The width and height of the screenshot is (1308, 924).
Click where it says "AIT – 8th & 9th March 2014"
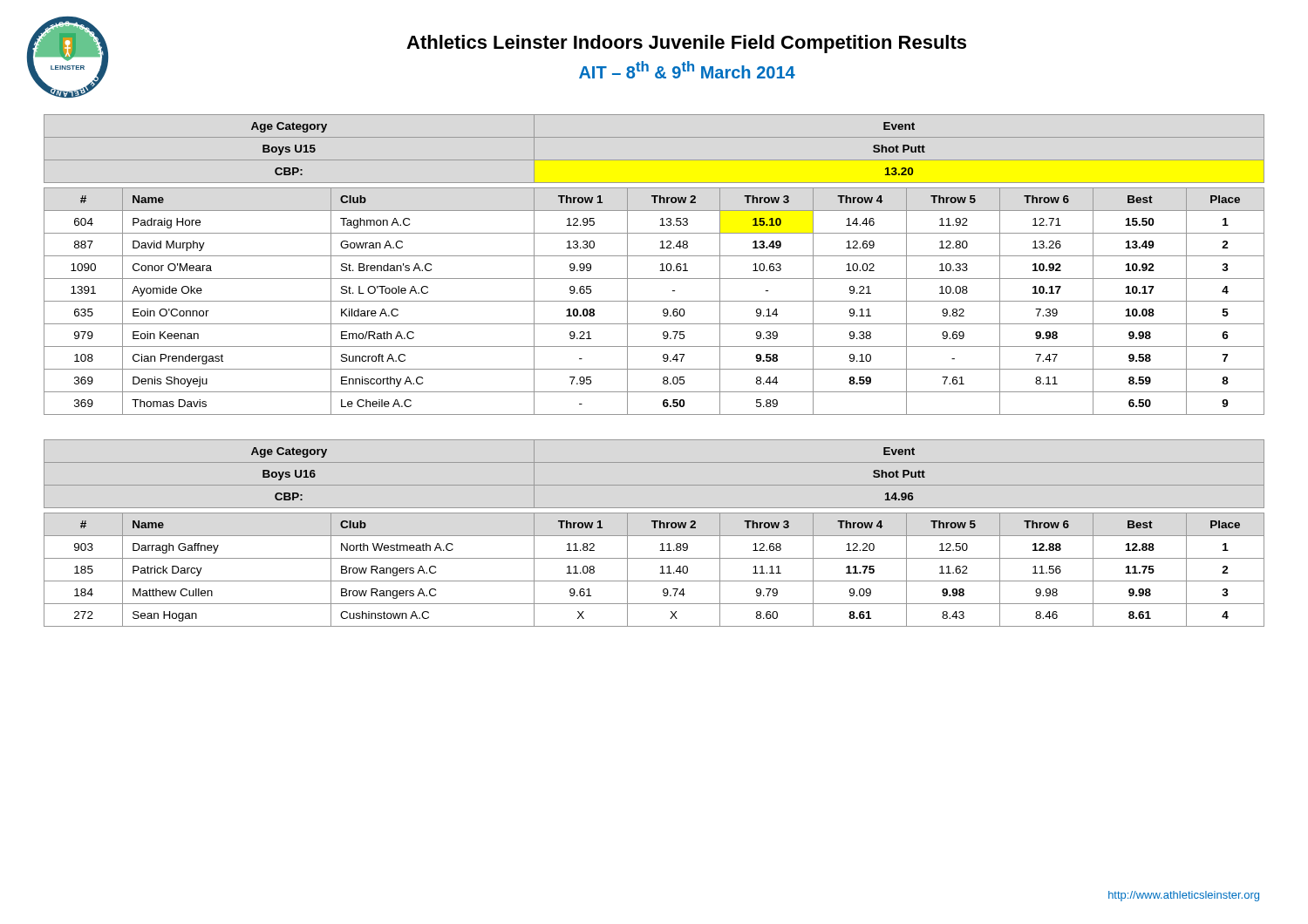[x=687, y=71]
